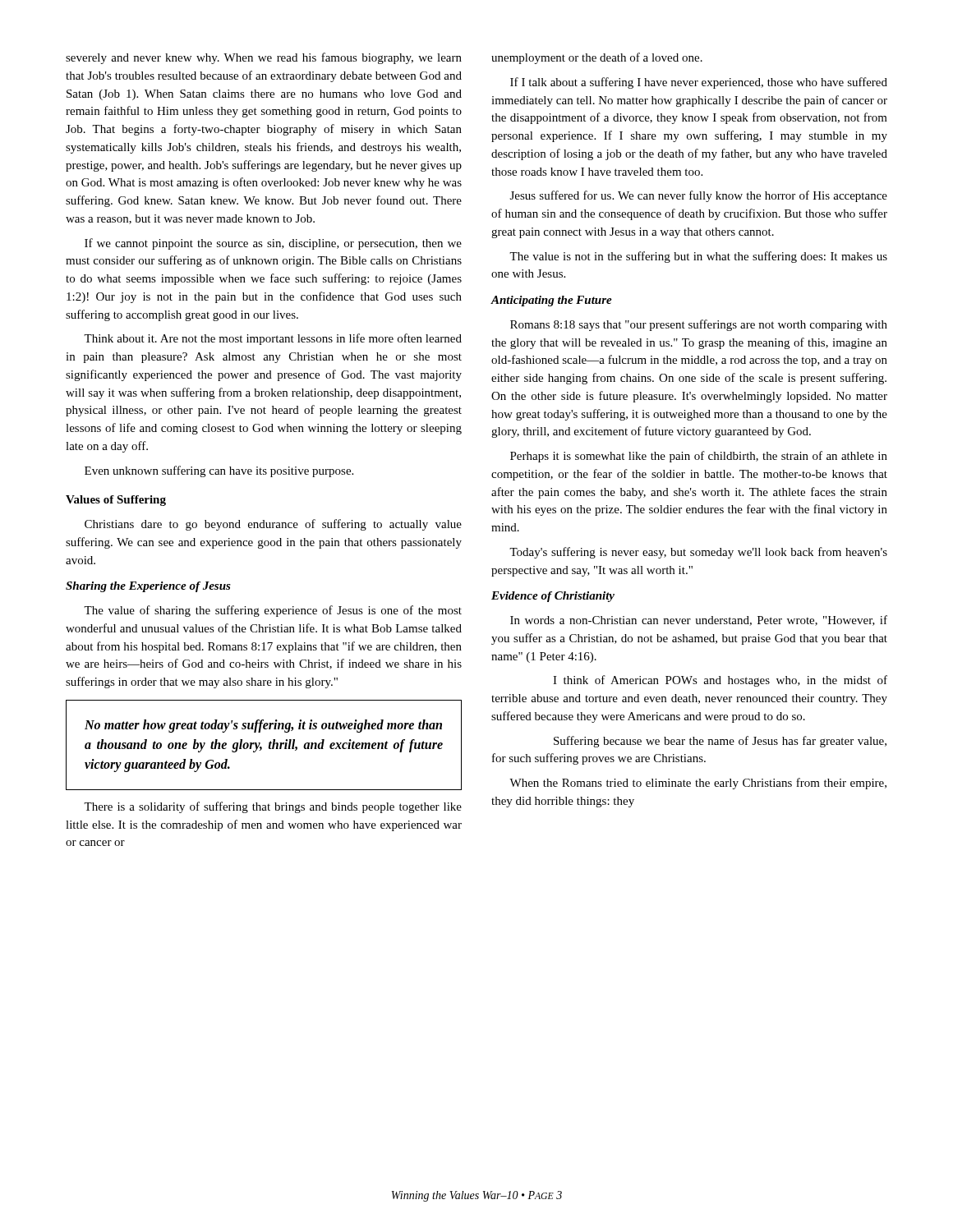Locate the block of text that opens with "If we cannot pinpoint the source as"

(x=264, y=279)
